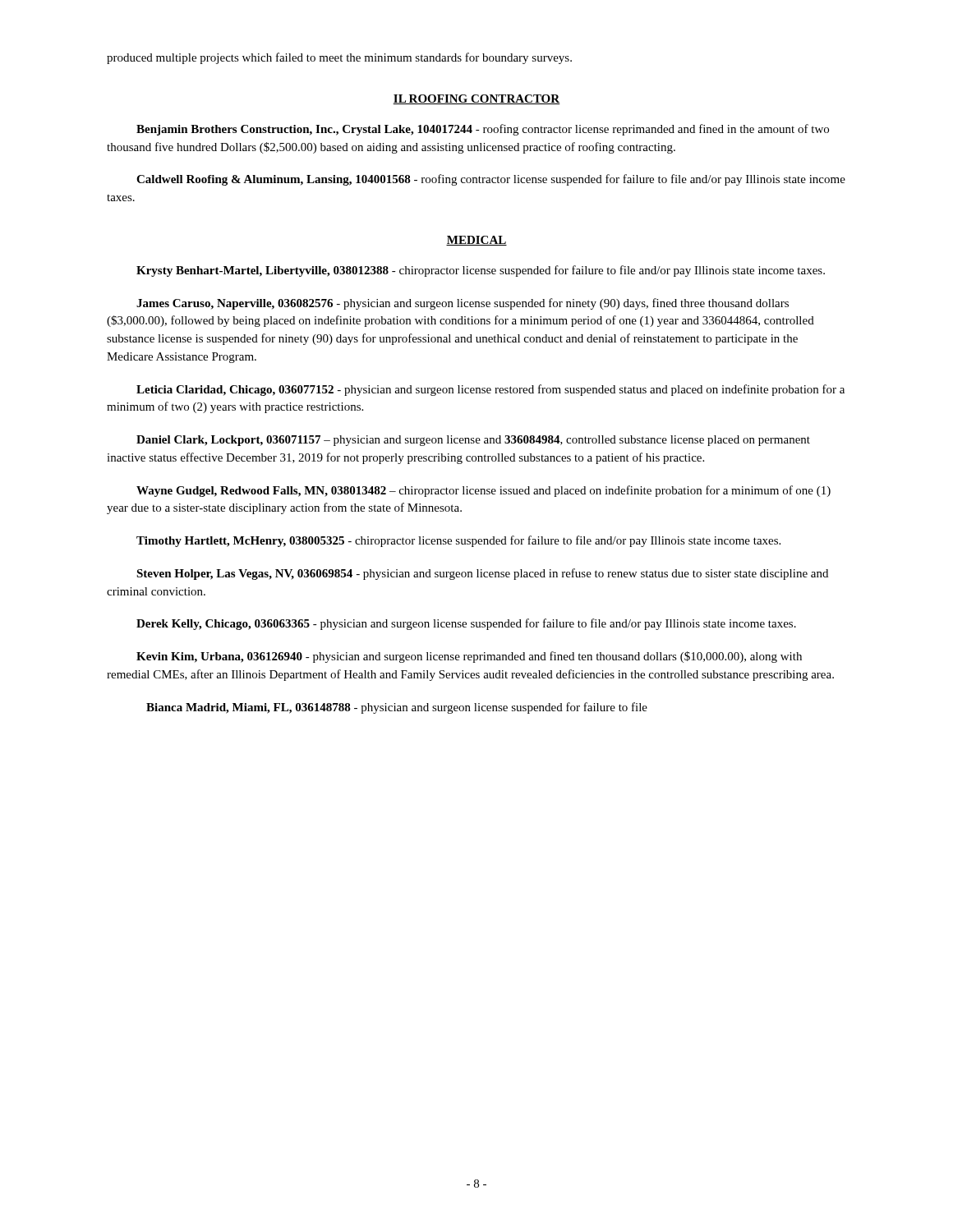Point to the block beginning "produced multiple projects which failed to meet"
Screen dimensions: 1232x953
(340, 57)
